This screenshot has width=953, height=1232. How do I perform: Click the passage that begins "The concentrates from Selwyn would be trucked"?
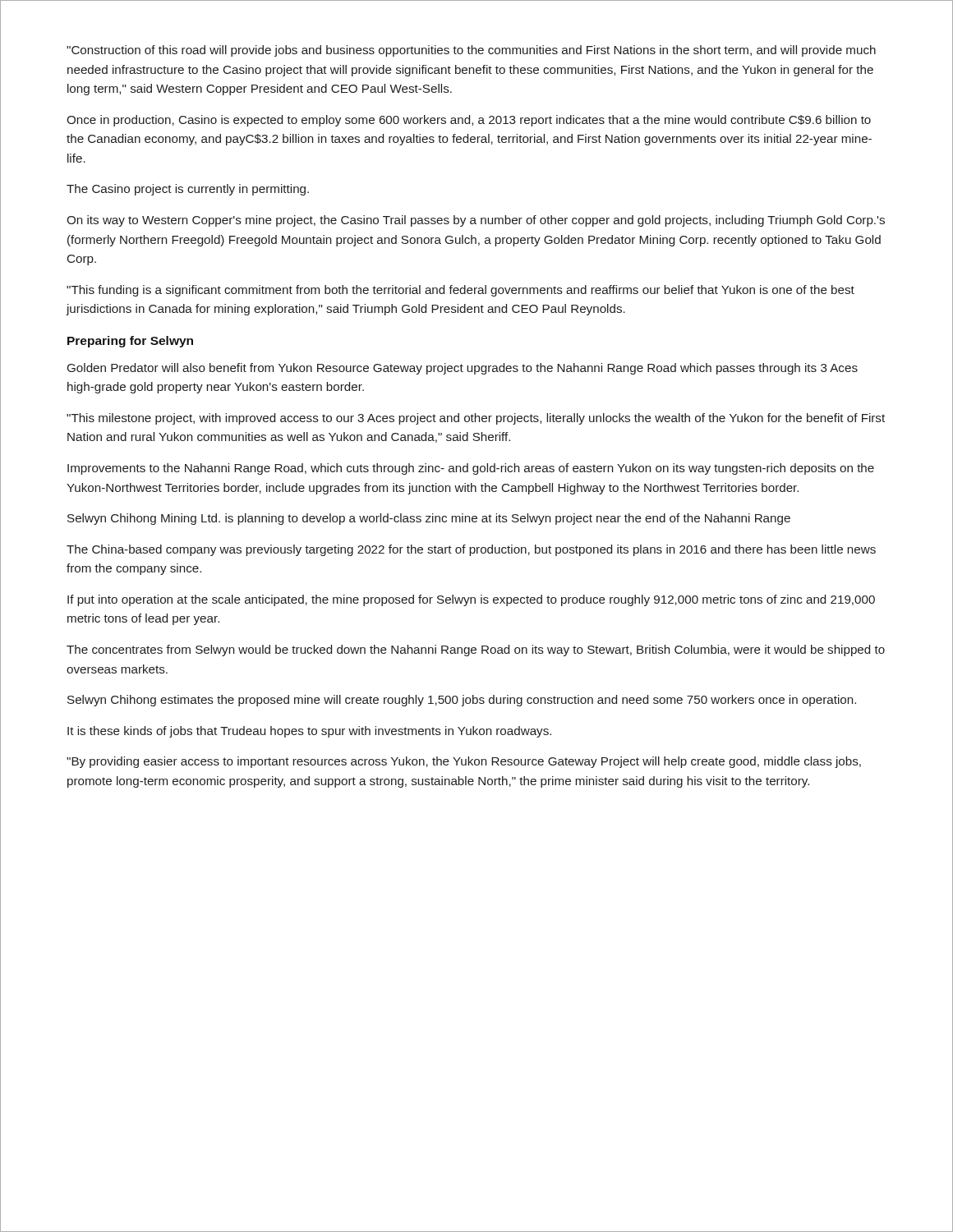coord(476,659)
